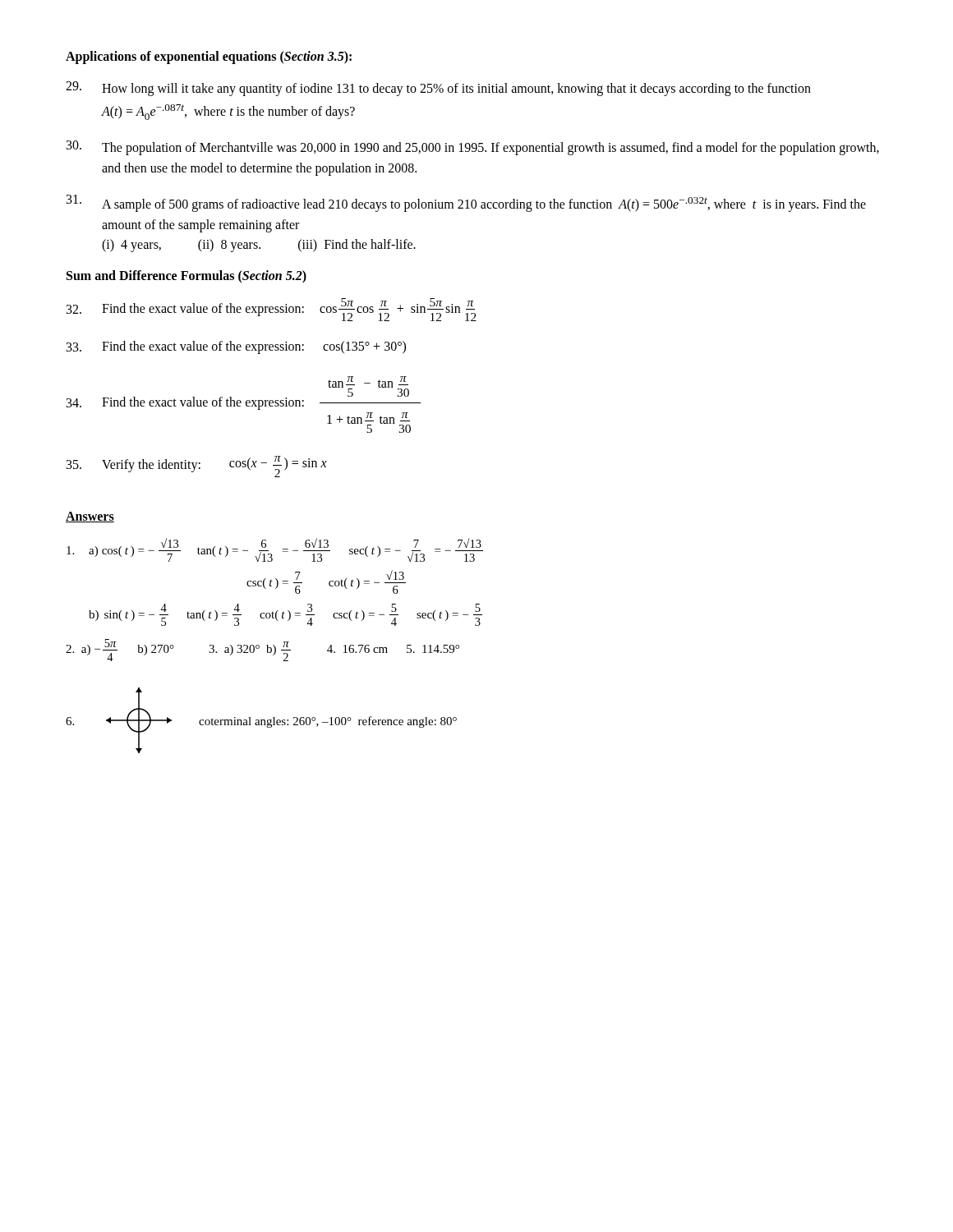The height and width of the screenshot is (1232, 953).
Task: Click the passage that begins "coterminal angles: 260°, –100°"
Action: 328,721
